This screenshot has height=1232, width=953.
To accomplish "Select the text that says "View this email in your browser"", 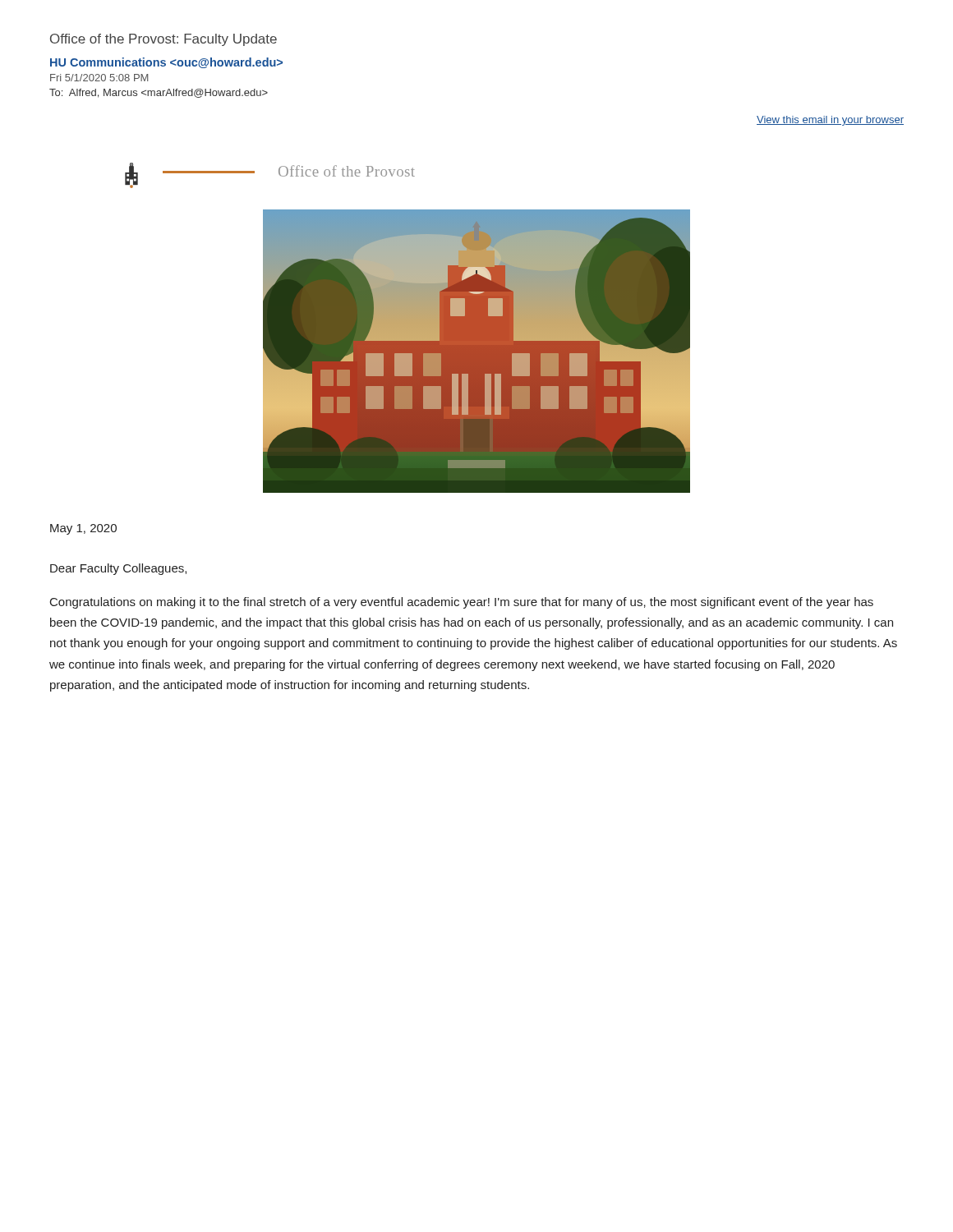I will click(x=830, y=120).
